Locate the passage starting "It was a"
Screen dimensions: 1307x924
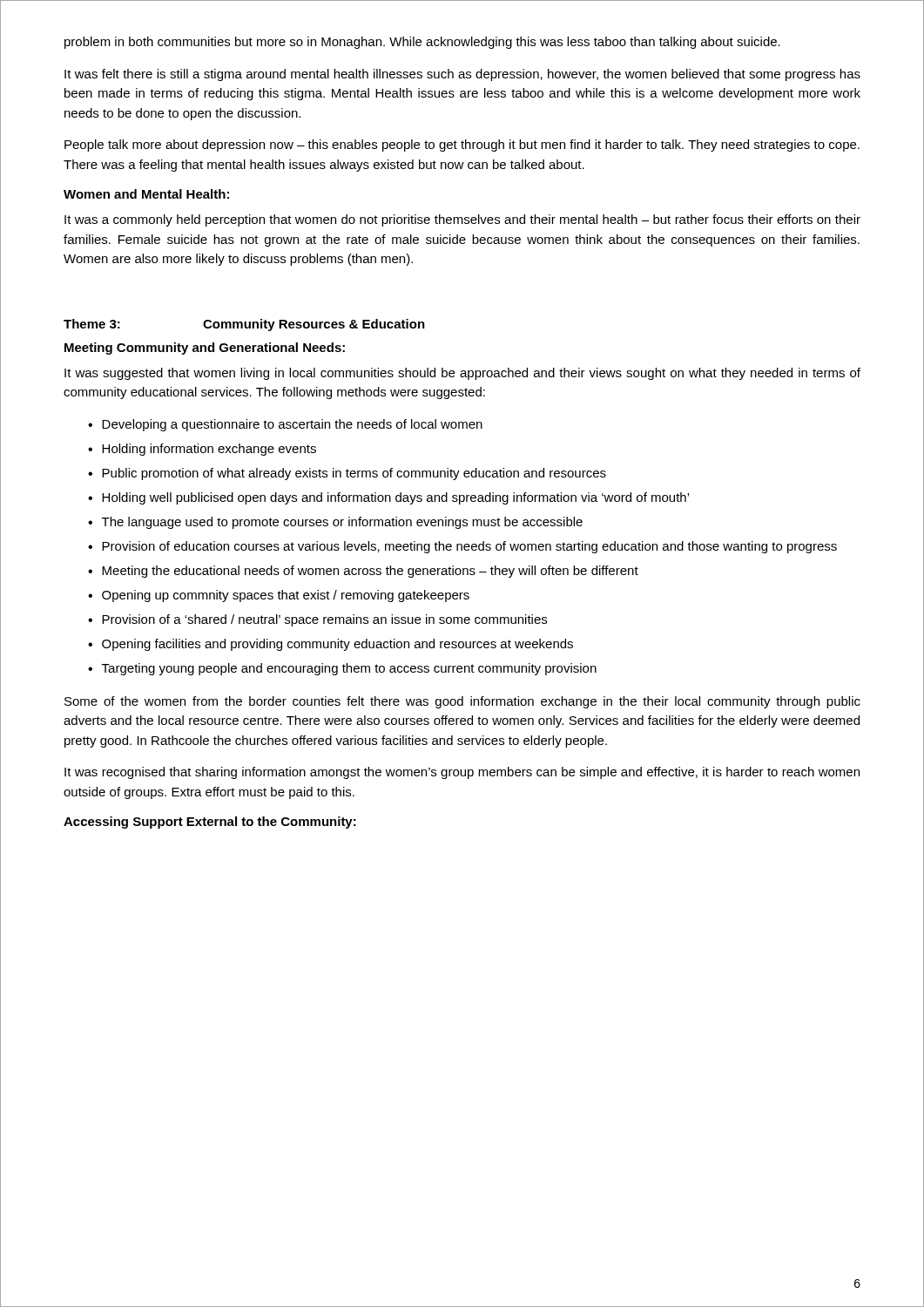[x=462, y=239]
